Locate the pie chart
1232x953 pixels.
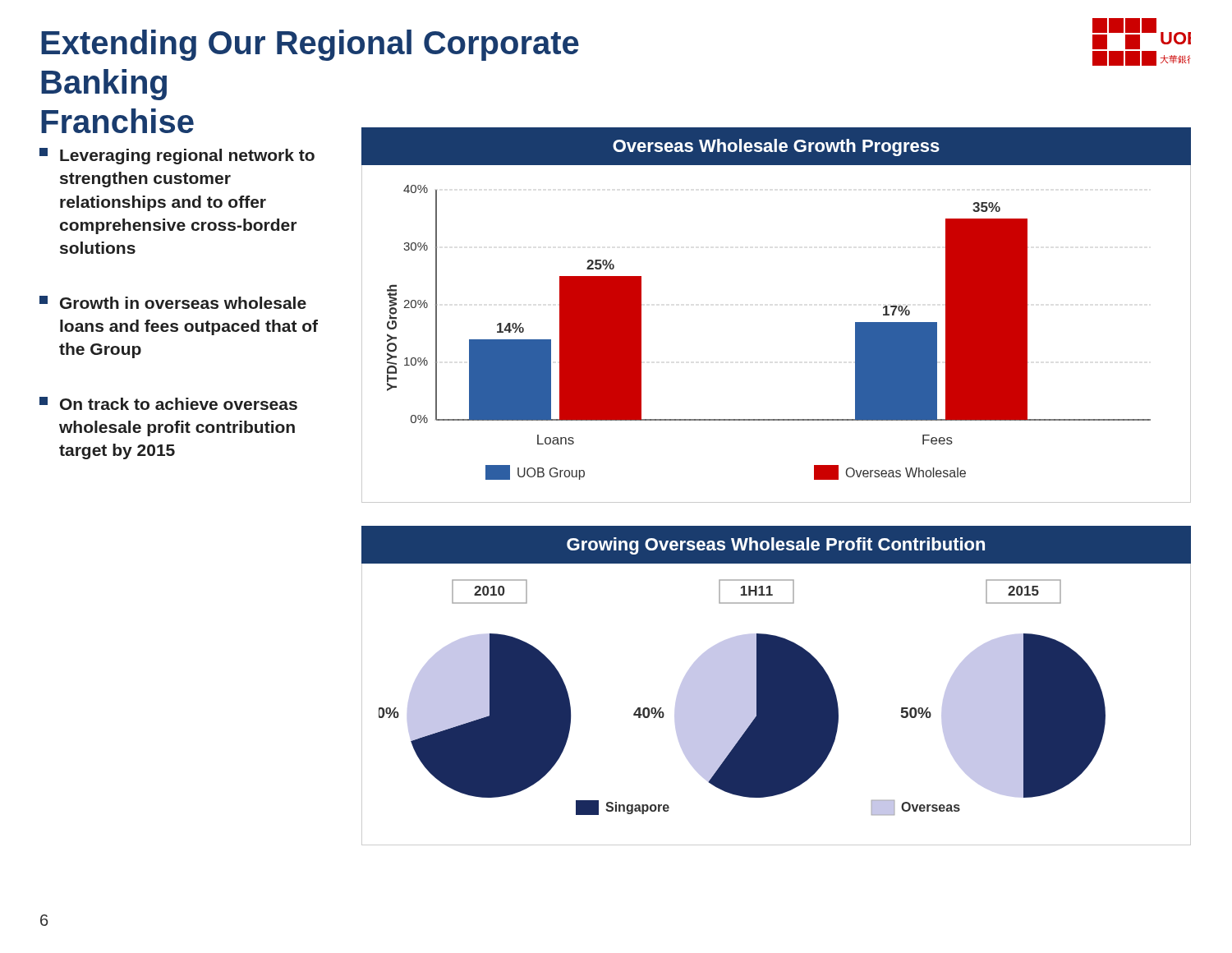tap(776, 686)
